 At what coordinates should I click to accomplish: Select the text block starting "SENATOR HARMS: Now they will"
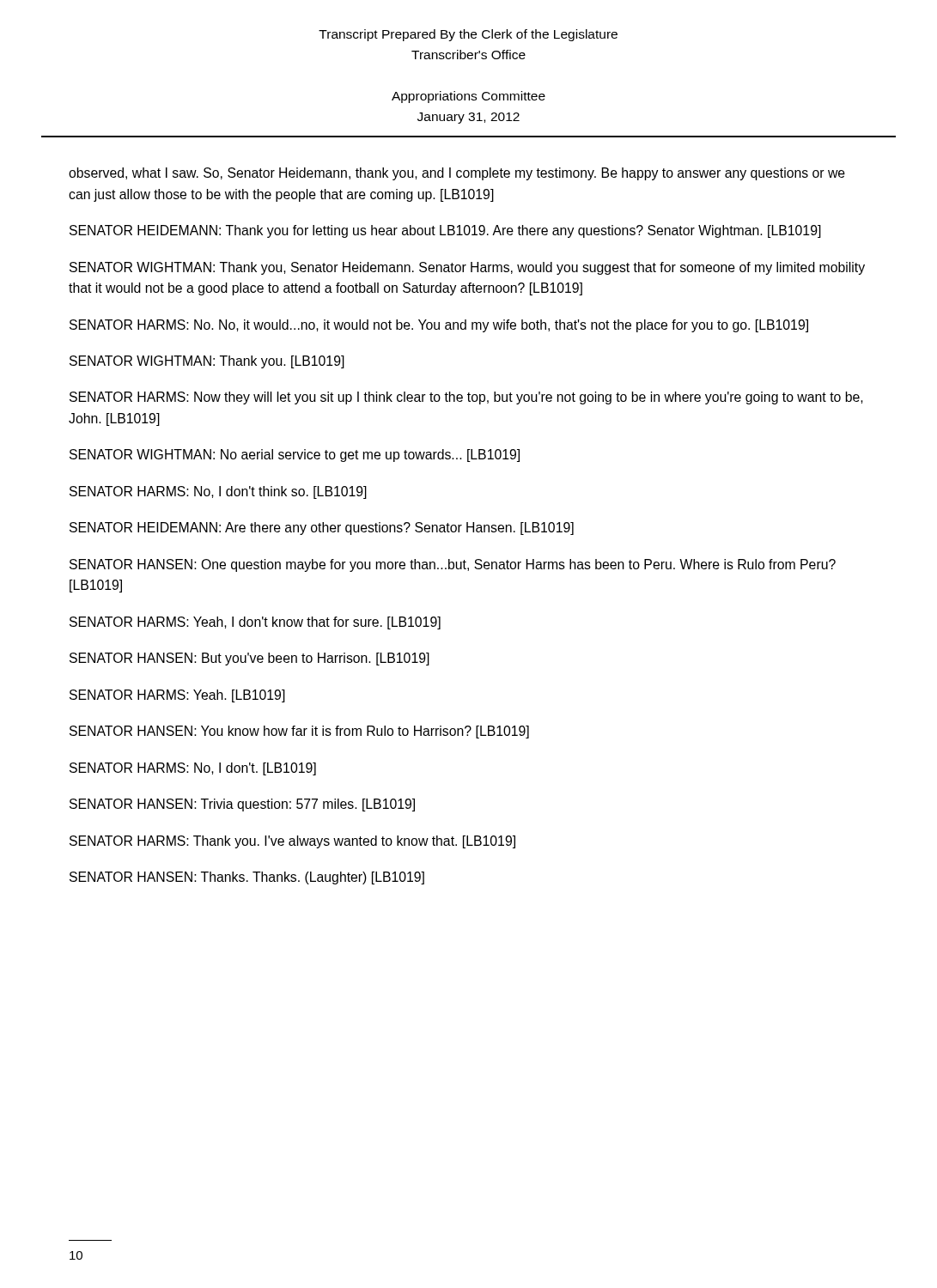(x=466, y=408)
